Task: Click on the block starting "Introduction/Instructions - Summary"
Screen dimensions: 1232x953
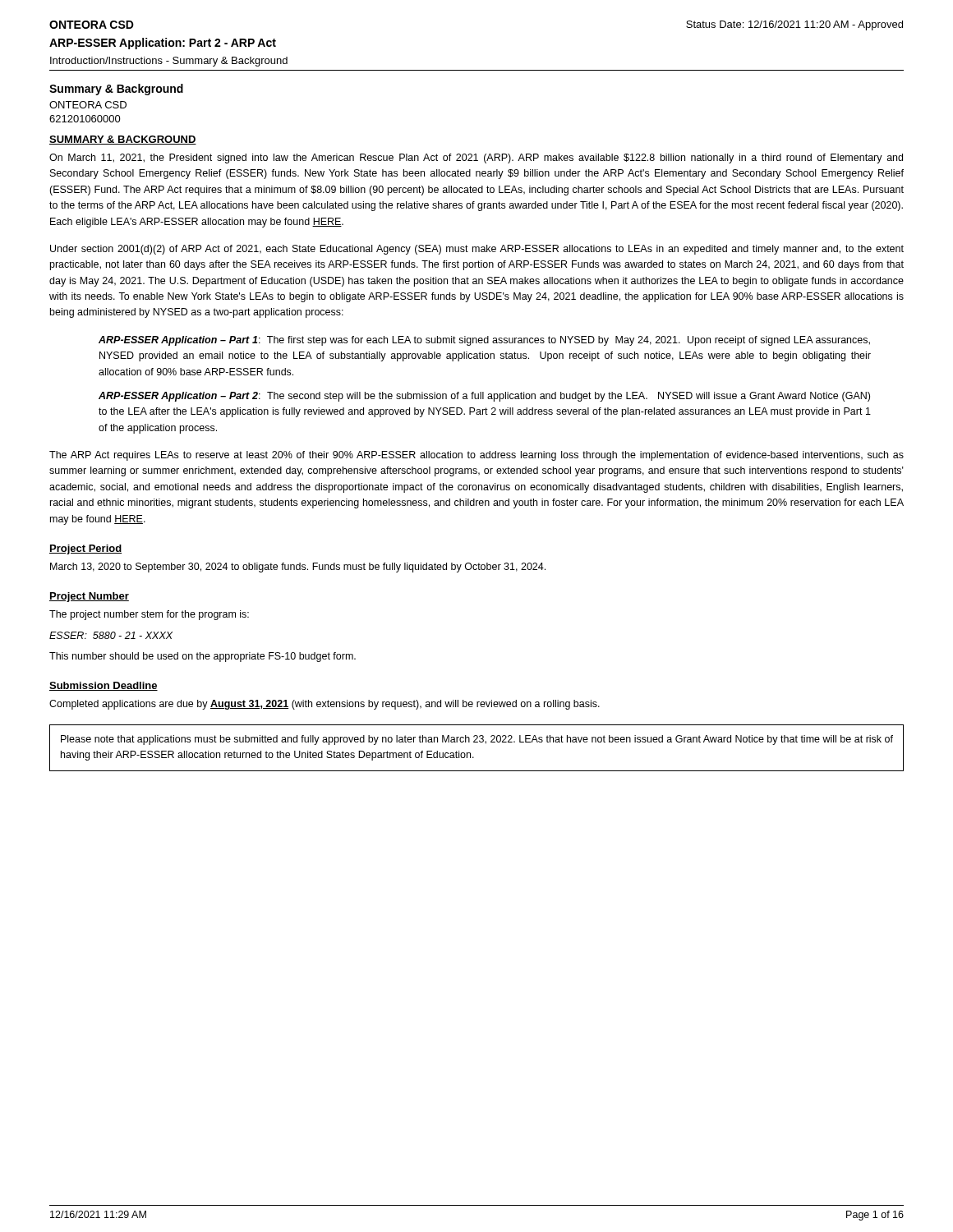Action: (x=169, y=60)
